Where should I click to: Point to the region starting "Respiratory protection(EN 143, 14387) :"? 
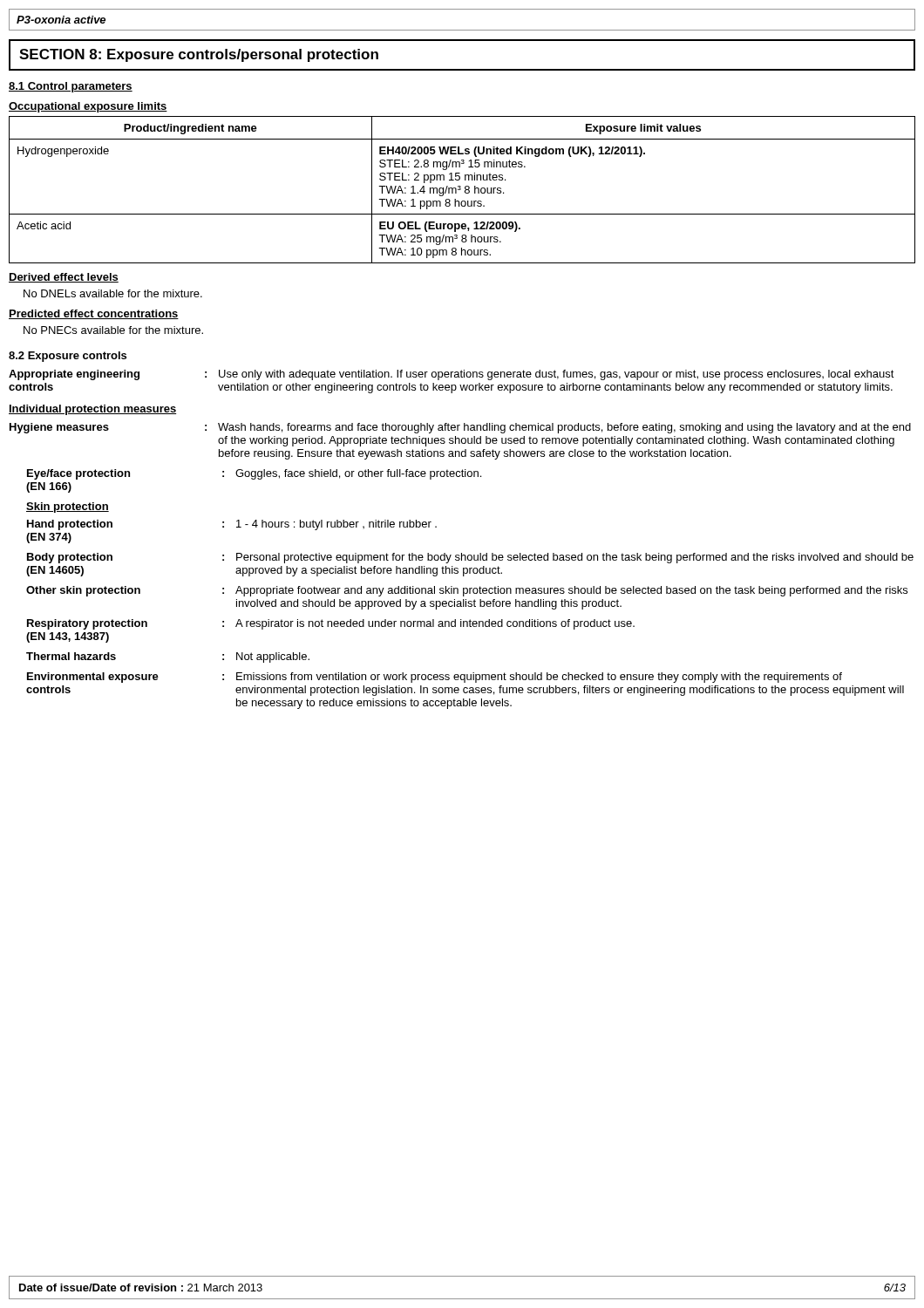tap(462, 630)
